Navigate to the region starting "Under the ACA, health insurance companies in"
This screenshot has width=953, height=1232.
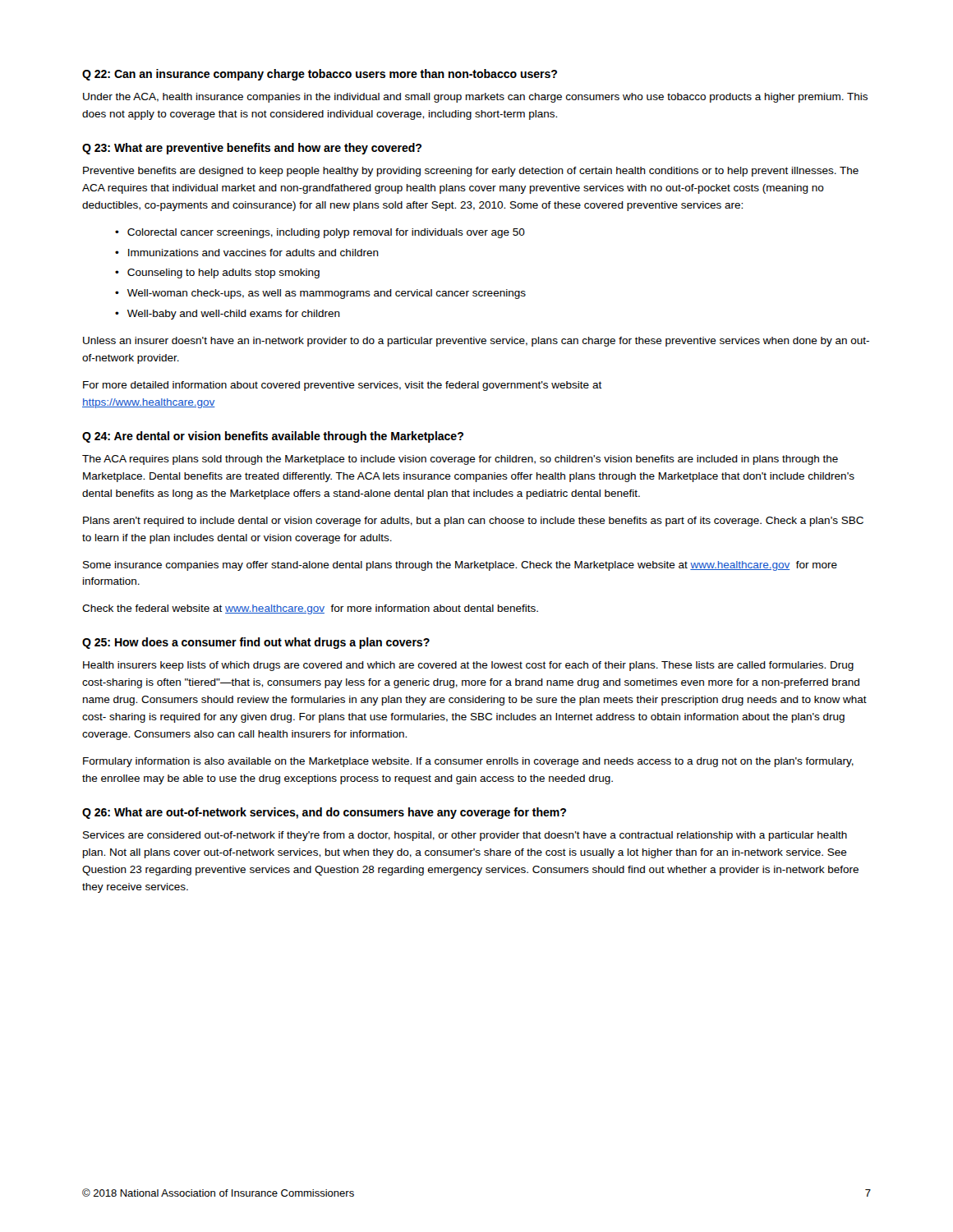point(475,105)
